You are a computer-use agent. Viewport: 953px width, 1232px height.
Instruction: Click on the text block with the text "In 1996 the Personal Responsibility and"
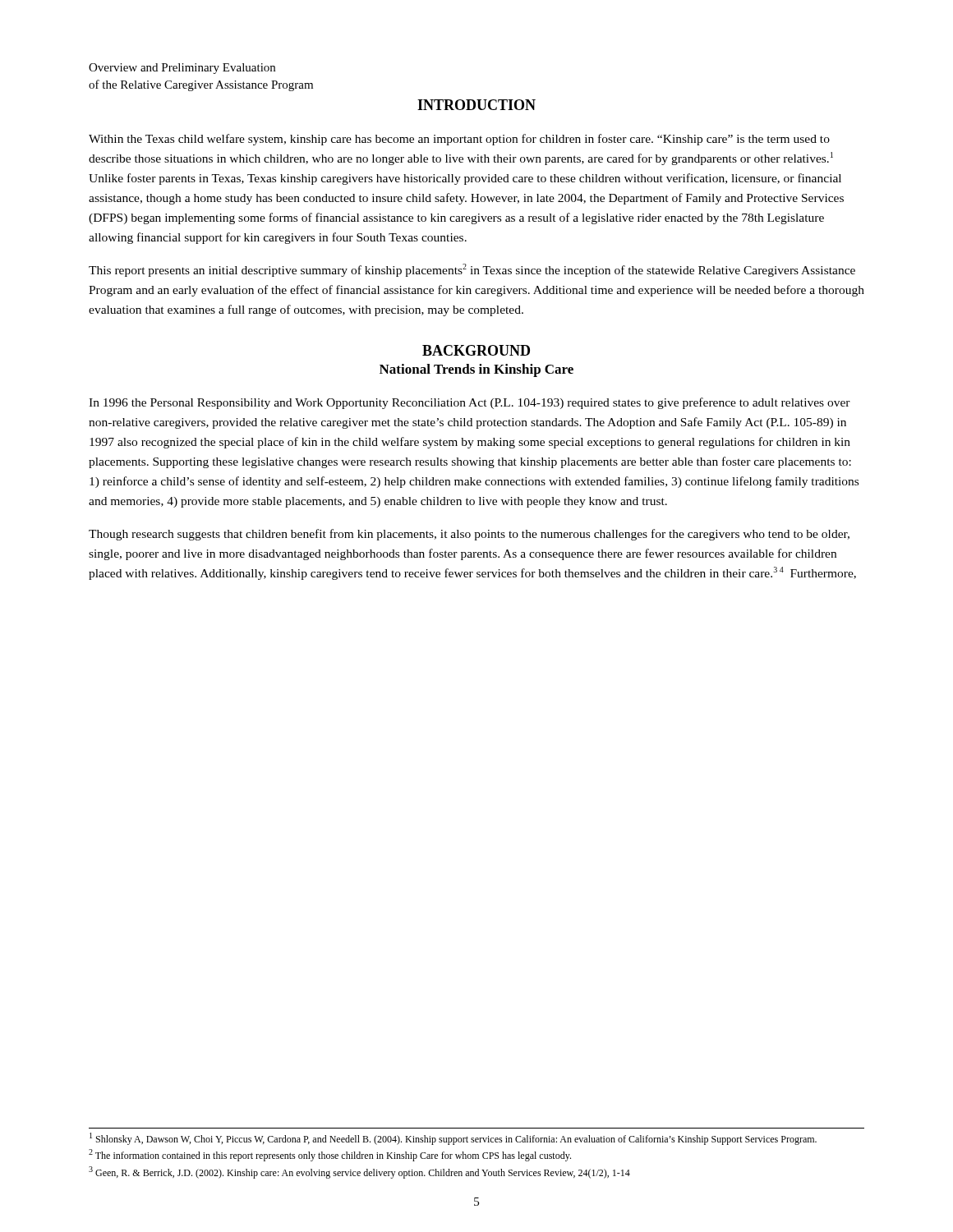pyautogui.click(x=474, y=451)
